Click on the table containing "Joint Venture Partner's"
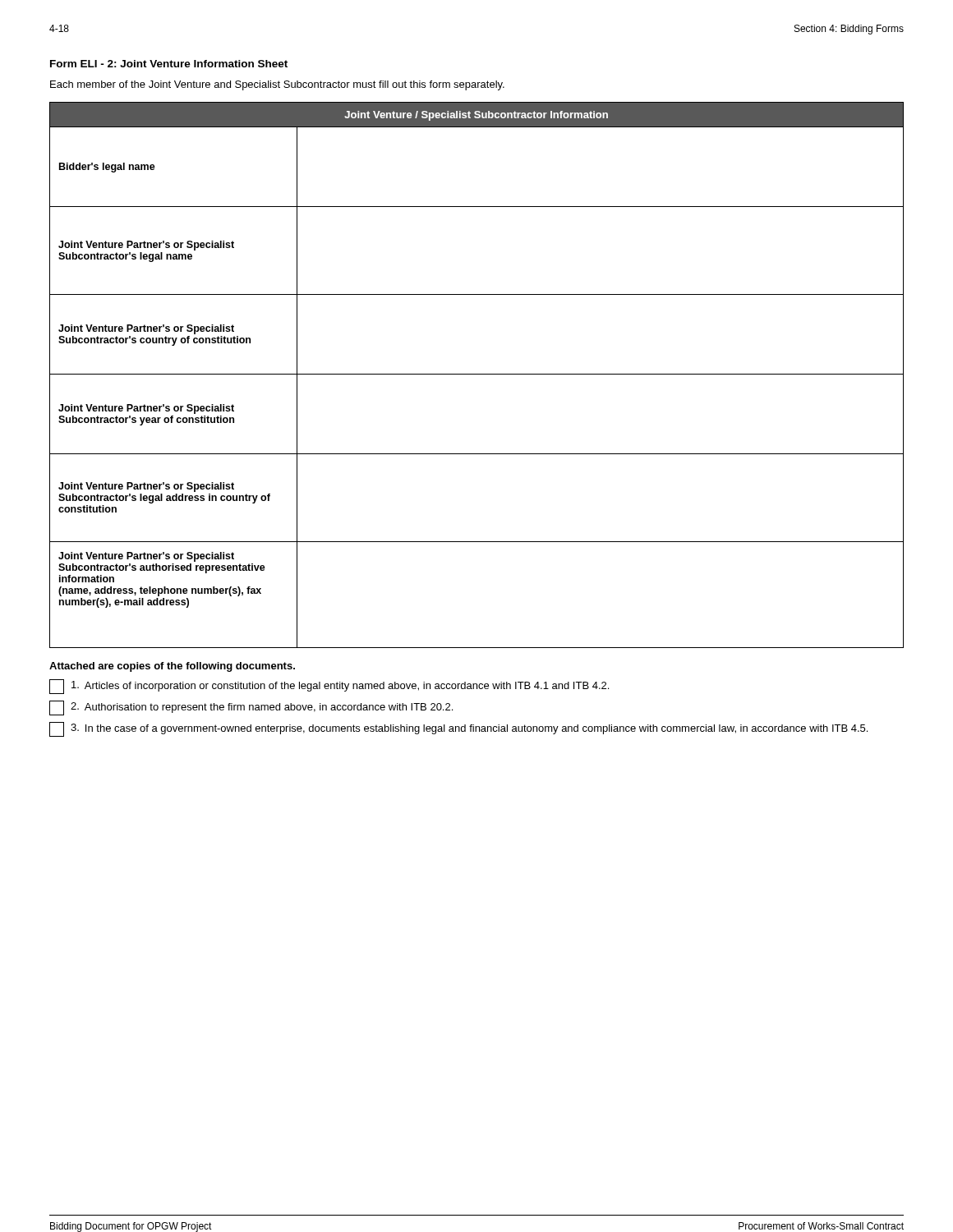The image size is (953, 1232). (476, 375)
